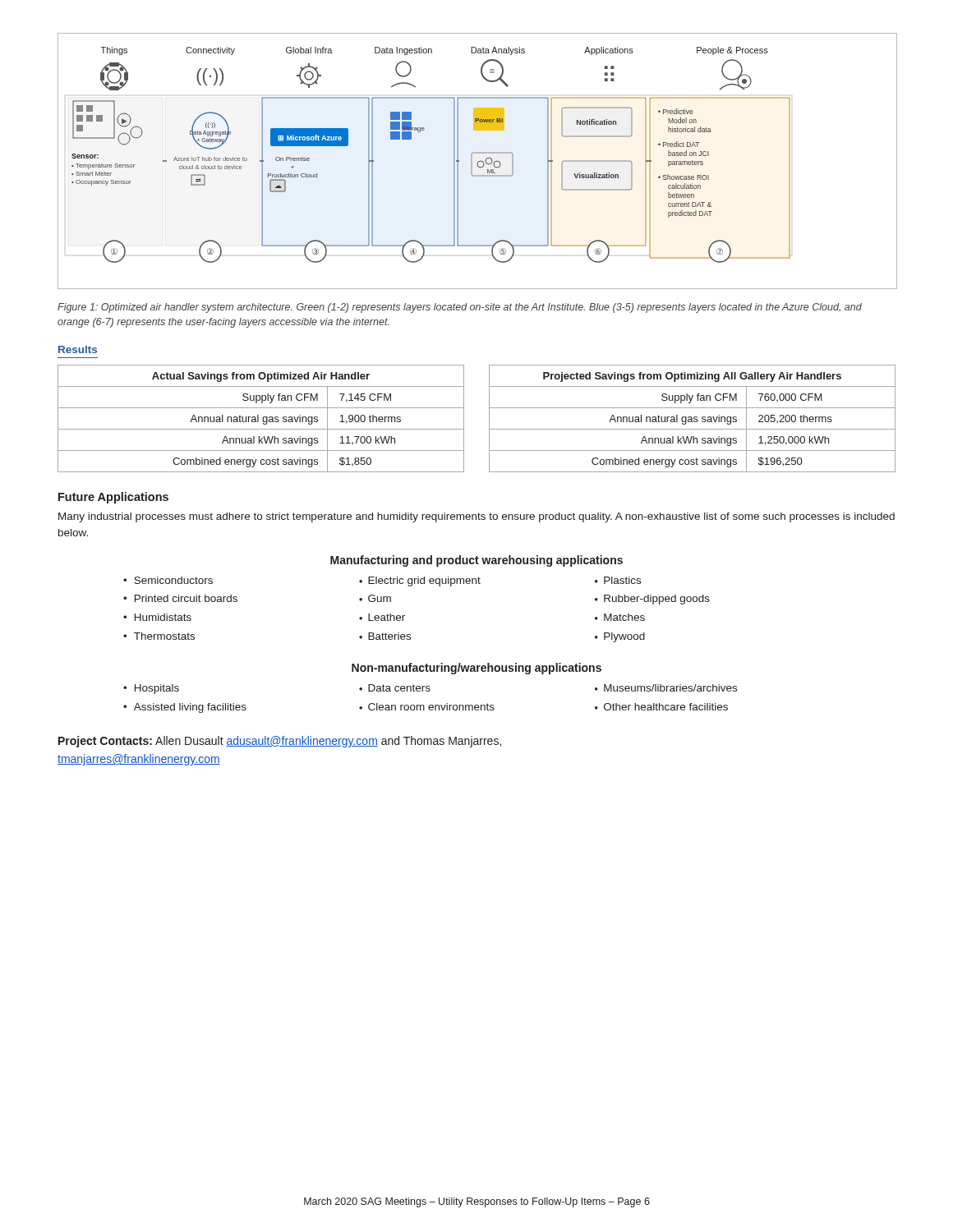
Task: Select the block starting "• Assisted living facilities"
Action: [x=185, y=708]
